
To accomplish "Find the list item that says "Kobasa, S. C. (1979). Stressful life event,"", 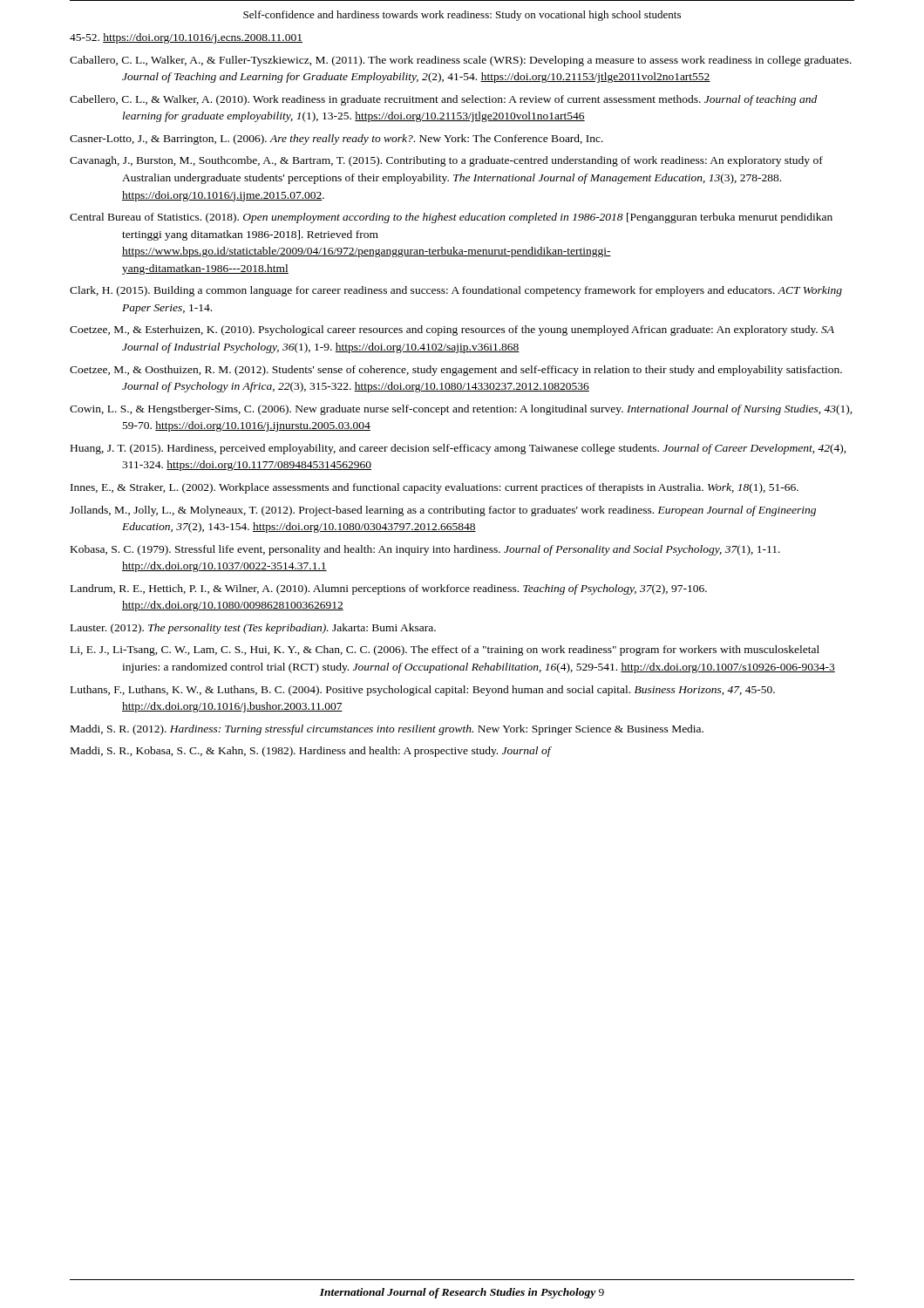I will (x=425, y=557).
